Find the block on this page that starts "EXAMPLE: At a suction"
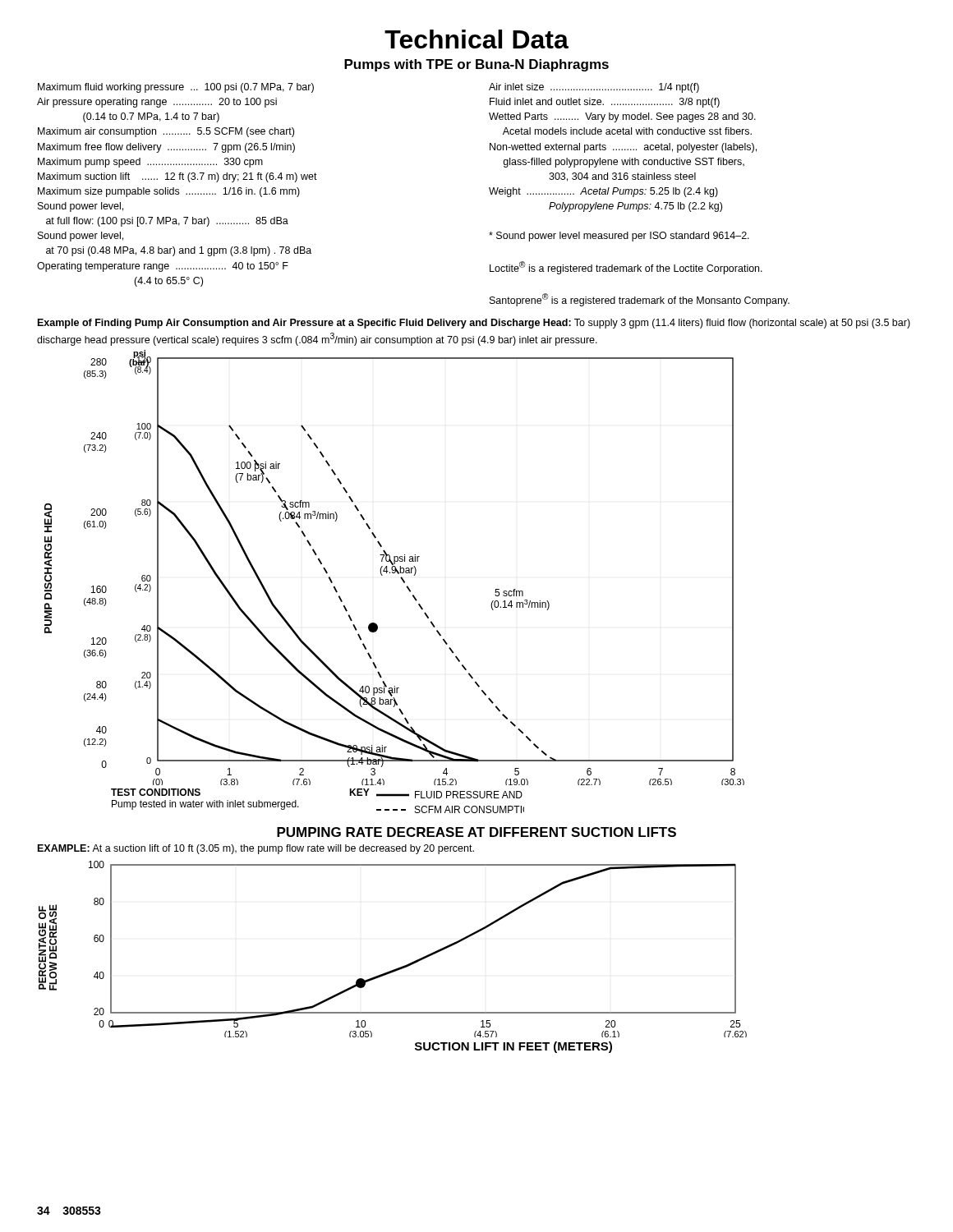This screenshot has width=953, height=1232. pyautogui.click(x=256, y=849)
